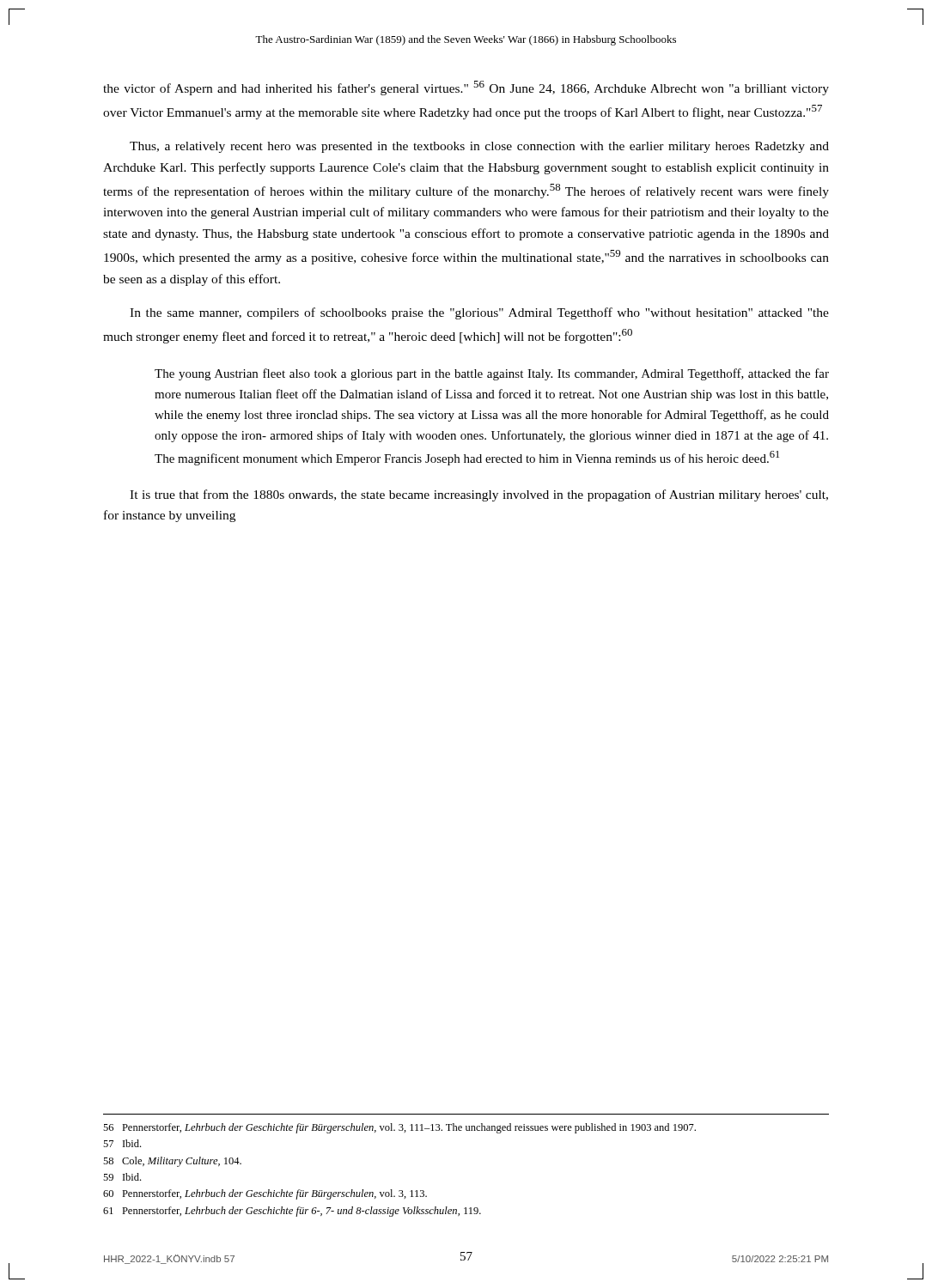Where does it say "58 Cole, Military Culture, 104."?

[173, 1160]
